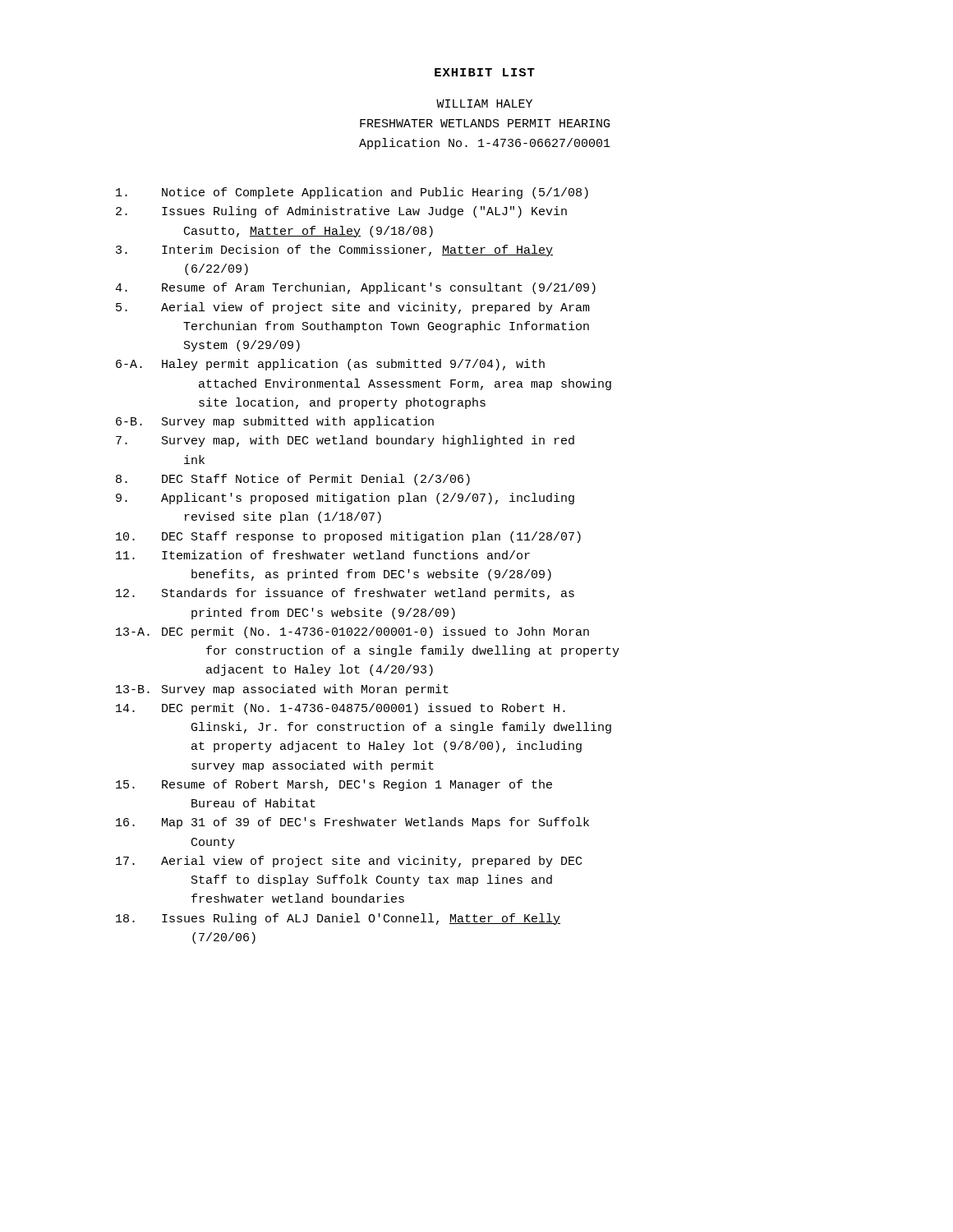Find the list item that reads "8. DEC Staff Notice of Permit Denial"
953x1232 pixels.
tap(293, 480)
